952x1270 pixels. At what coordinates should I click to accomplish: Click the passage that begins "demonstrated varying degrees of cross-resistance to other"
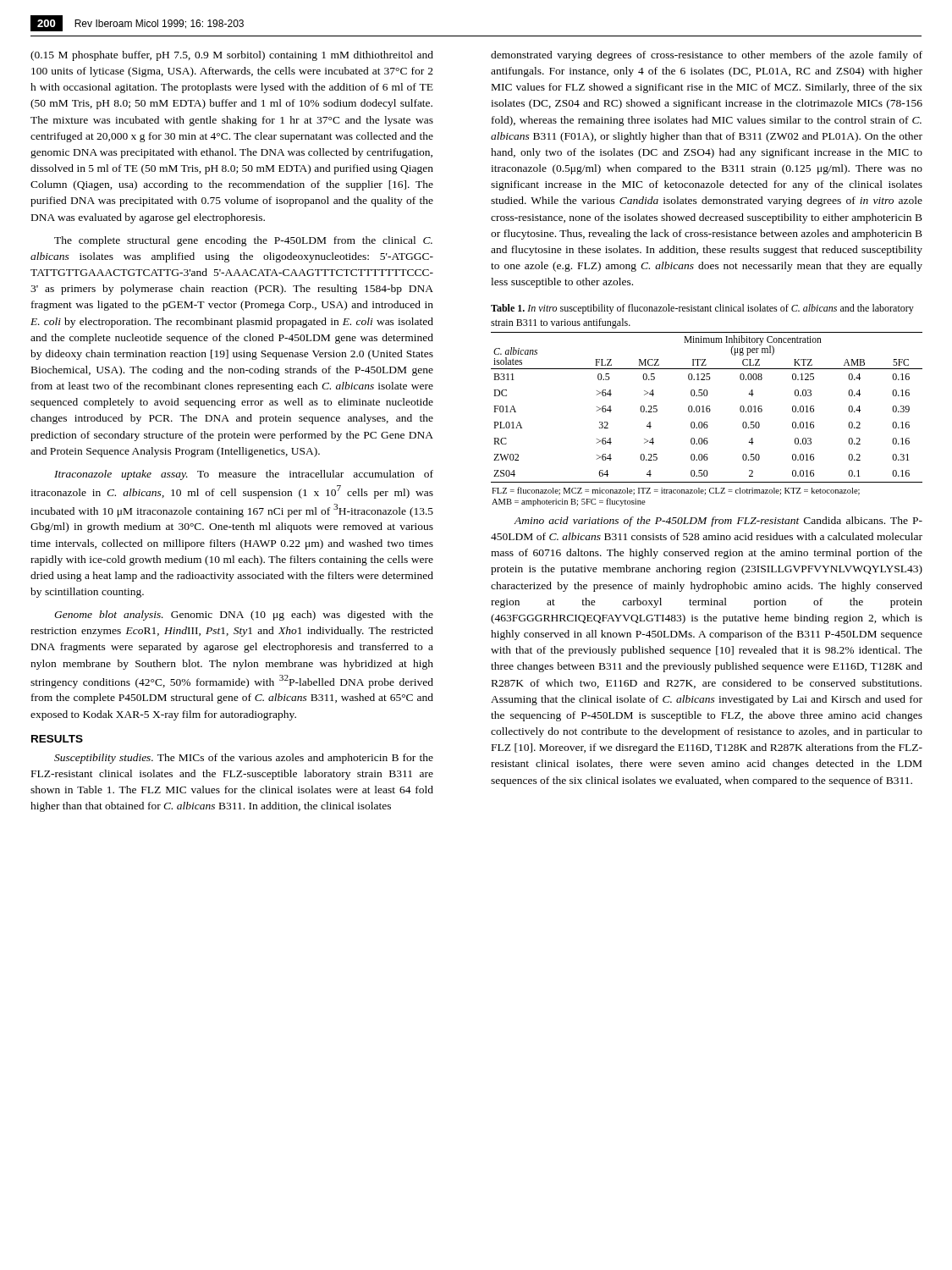[x=707, y=168]
